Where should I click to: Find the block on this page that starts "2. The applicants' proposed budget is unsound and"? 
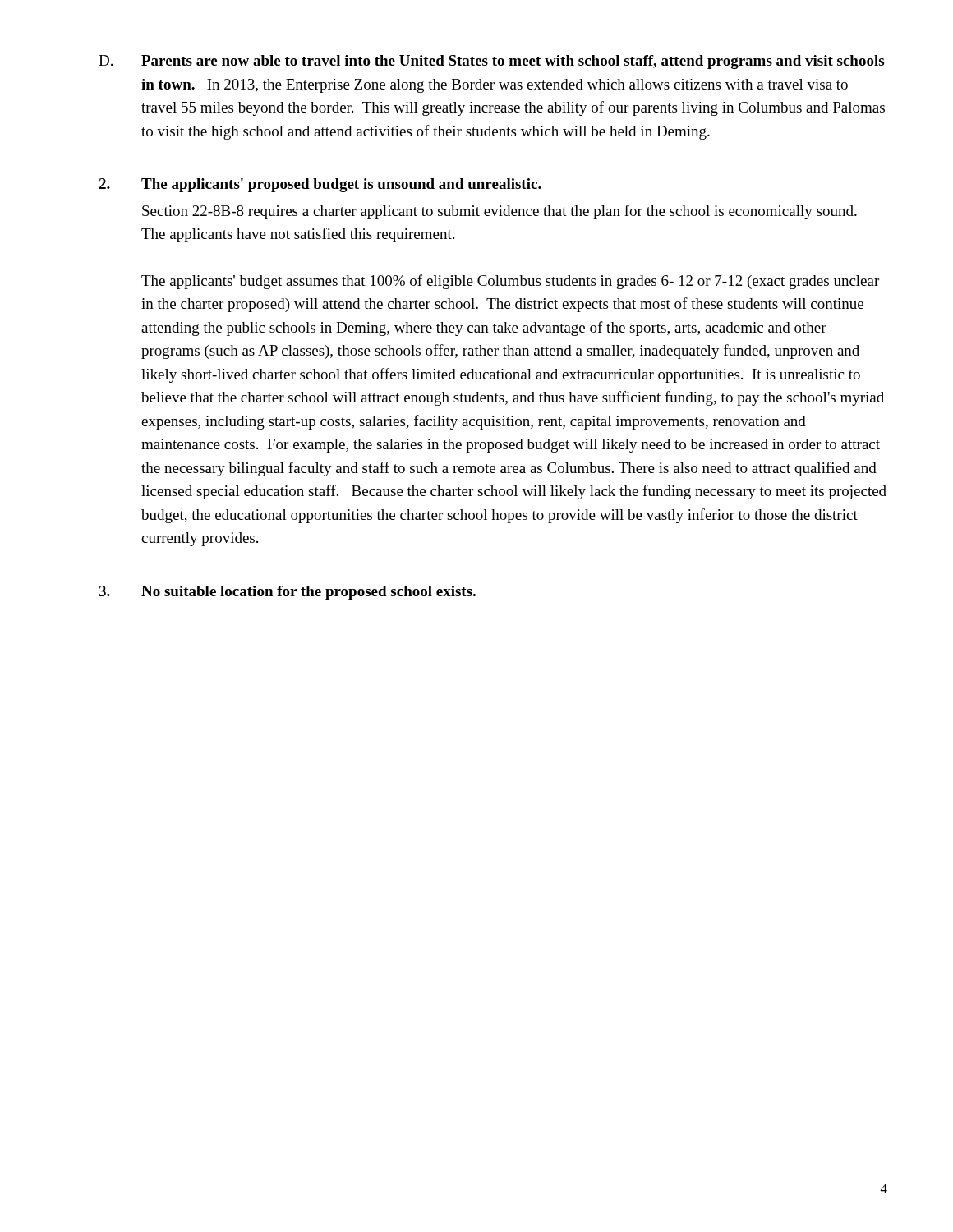493,209
